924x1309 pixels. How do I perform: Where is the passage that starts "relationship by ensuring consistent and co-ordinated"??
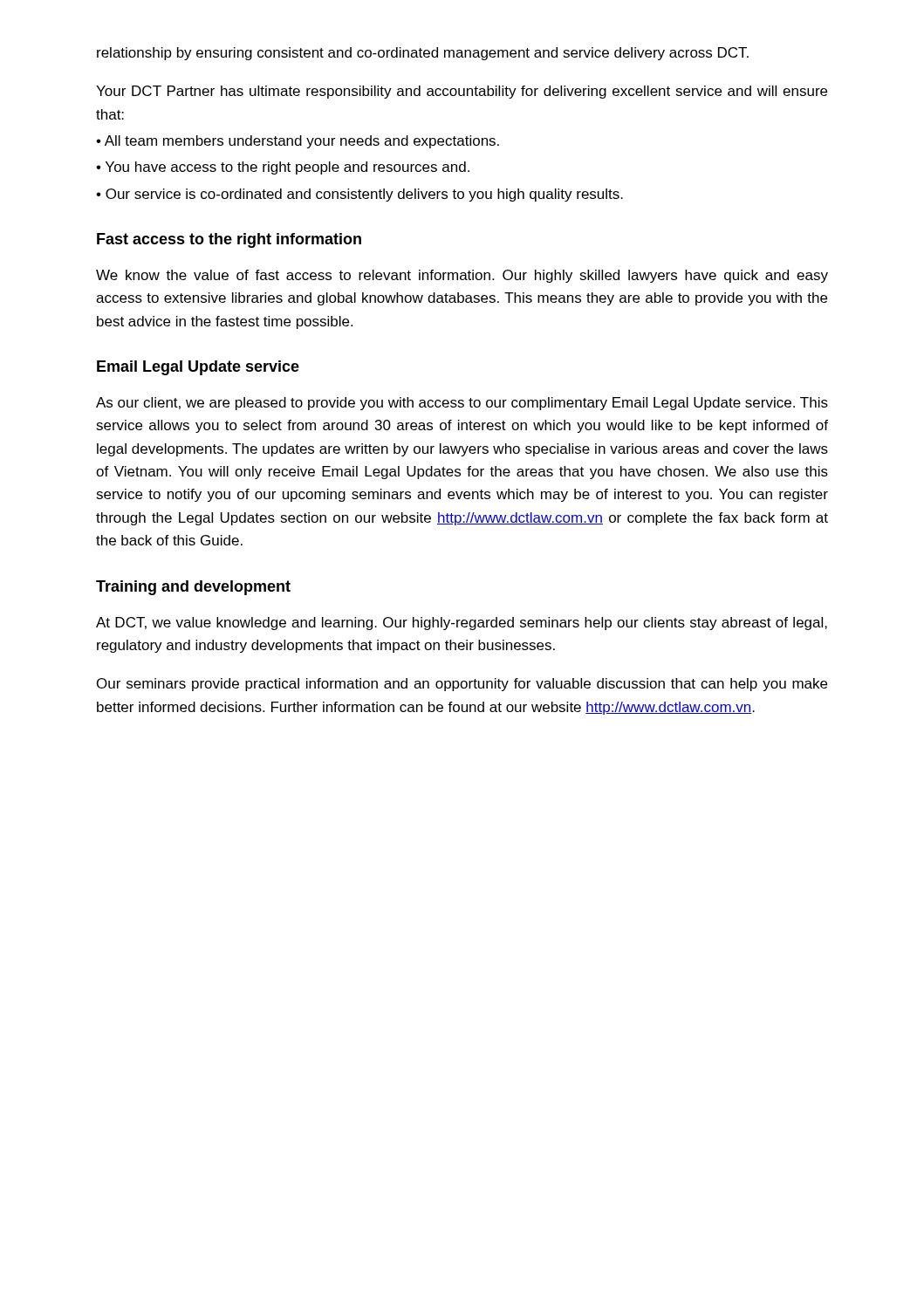click(x=423, y=53)
